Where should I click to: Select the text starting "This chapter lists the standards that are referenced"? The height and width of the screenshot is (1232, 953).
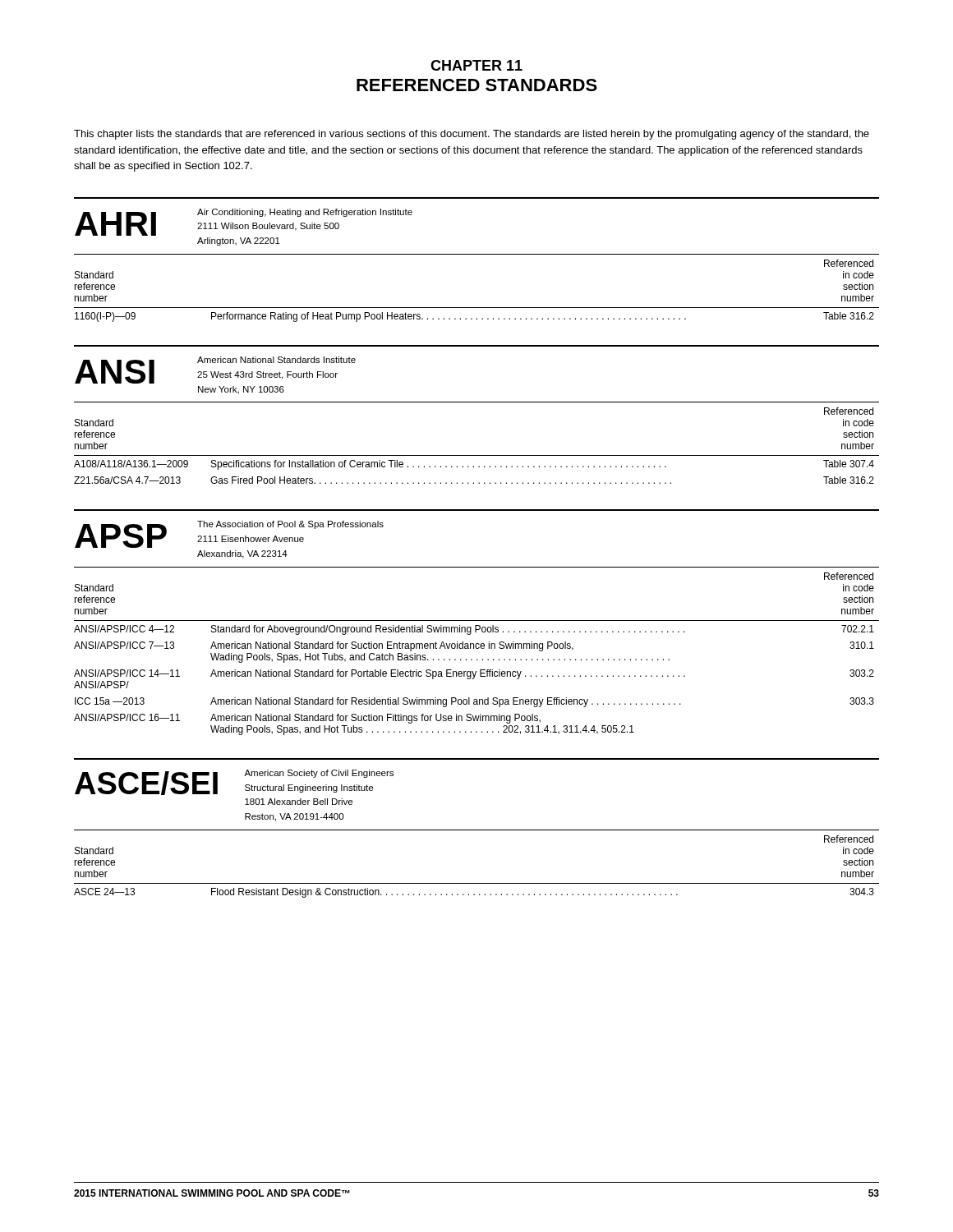472,149
